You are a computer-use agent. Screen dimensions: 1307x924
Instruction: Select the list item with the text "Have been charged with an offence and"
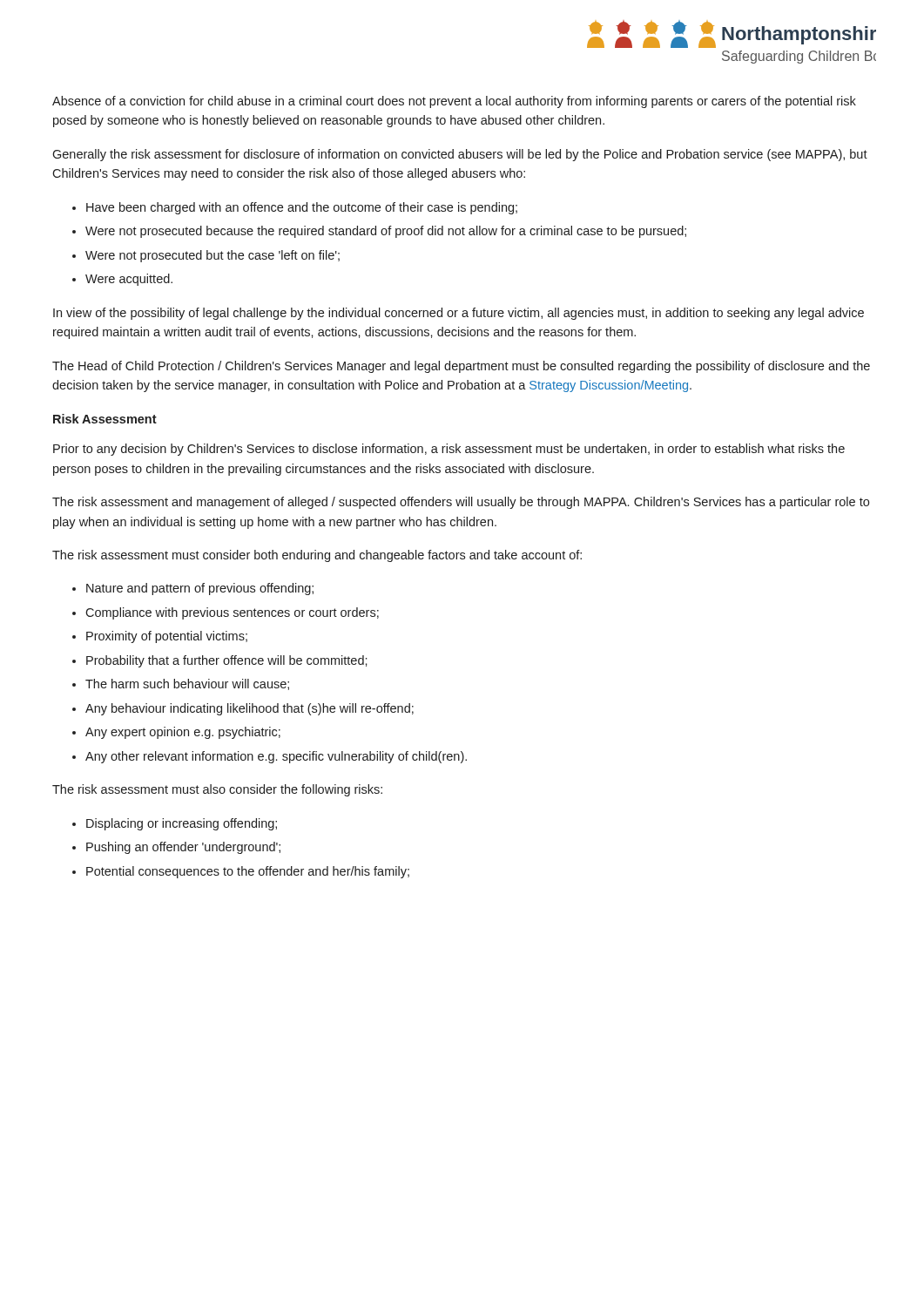click(x=479, y=207)
